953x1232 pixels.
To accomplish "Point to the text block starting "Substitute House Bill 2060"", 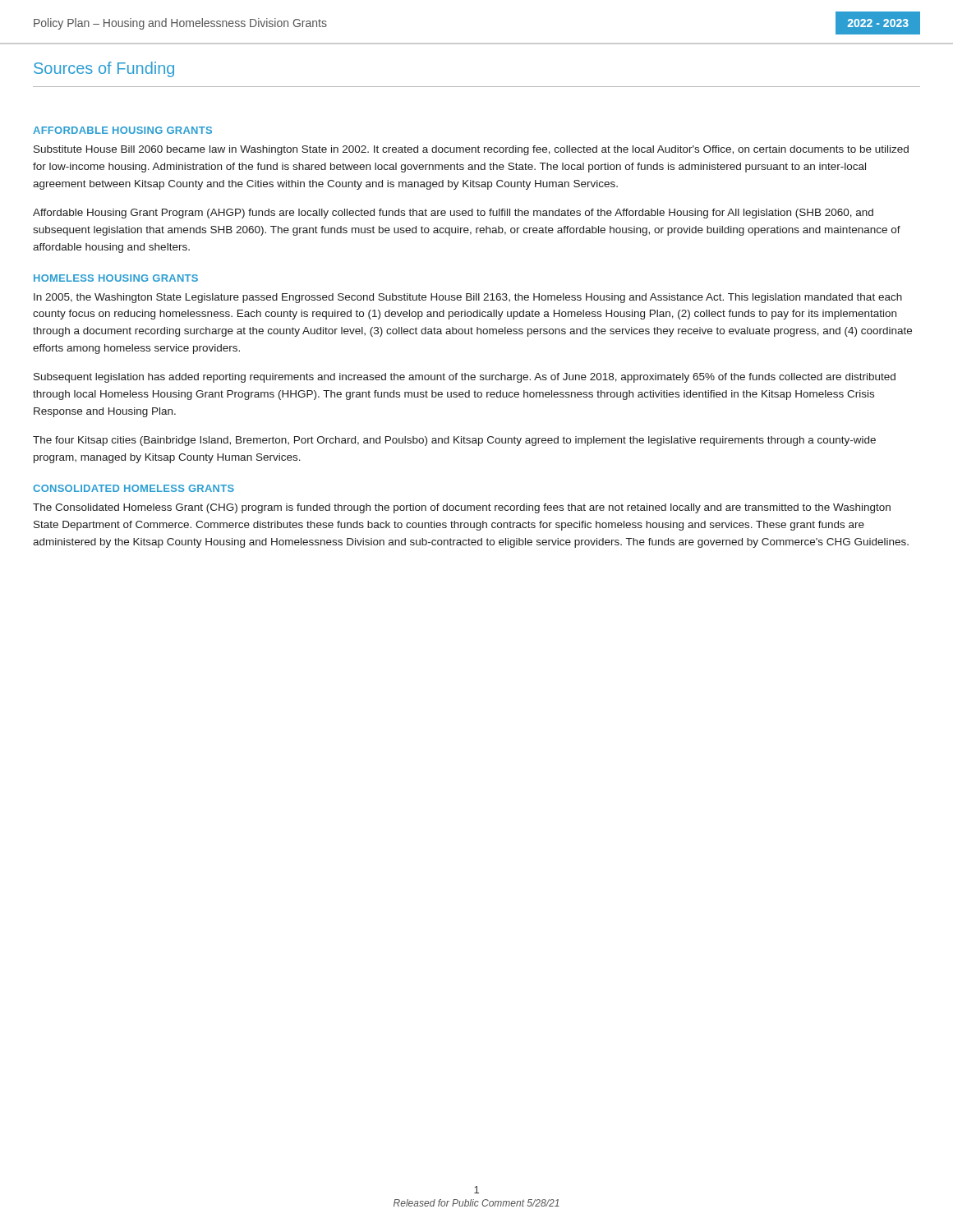I will tap(471, 166).
